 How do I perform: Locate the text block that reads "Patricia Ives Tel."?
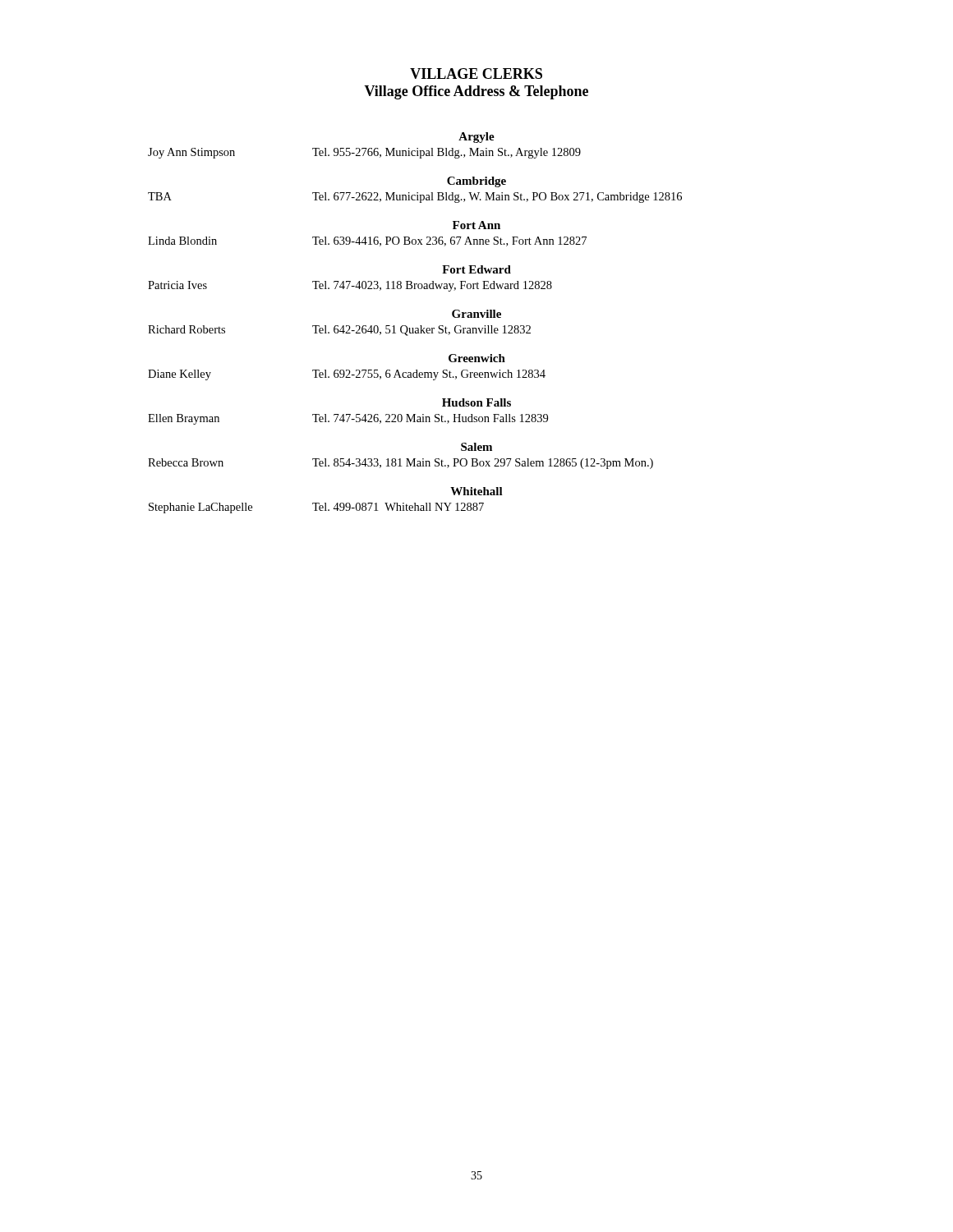pos(476,285)
